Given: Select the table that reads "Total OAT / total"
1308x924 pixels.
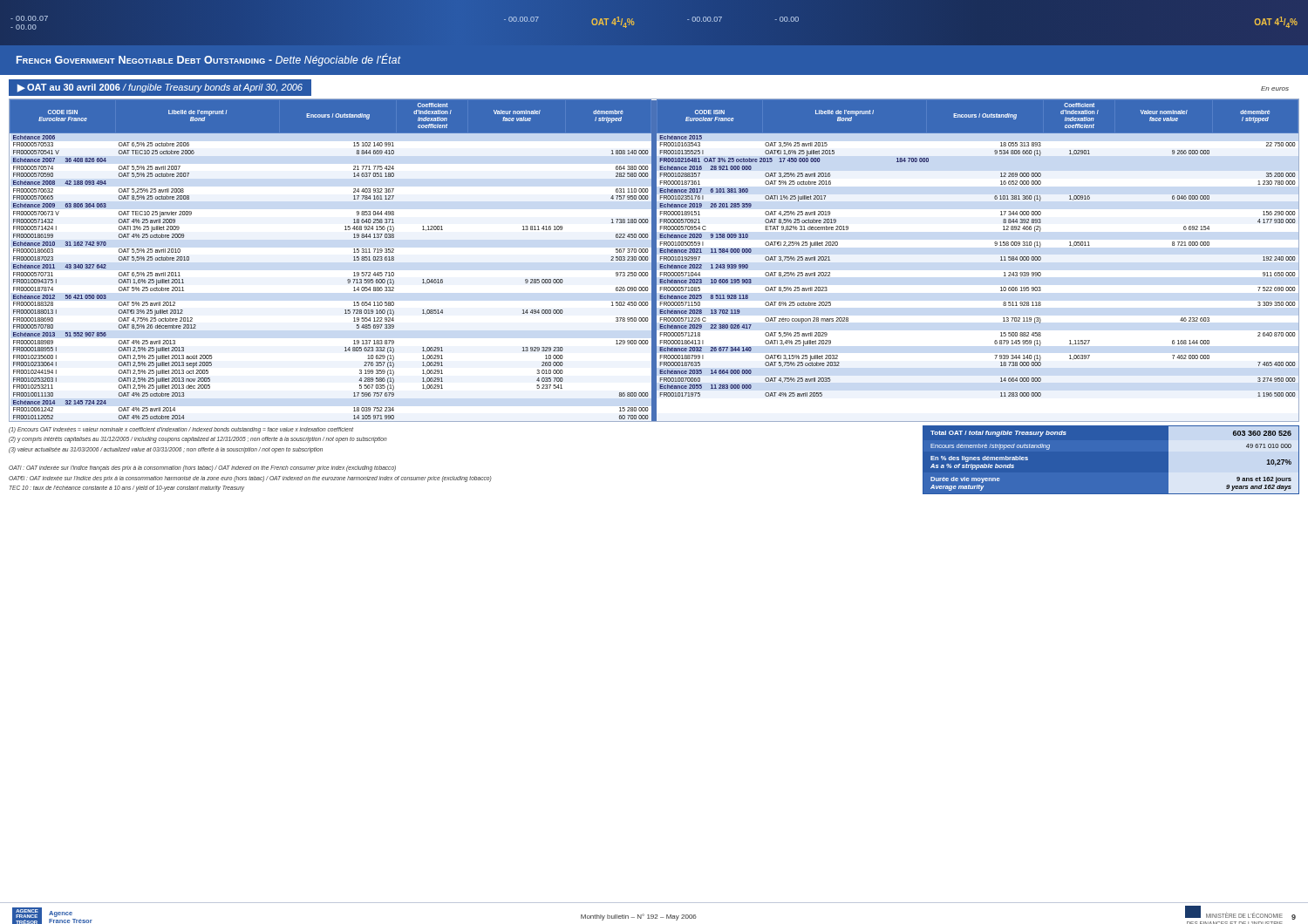Looking at the screenshot, I should 1111,460.
